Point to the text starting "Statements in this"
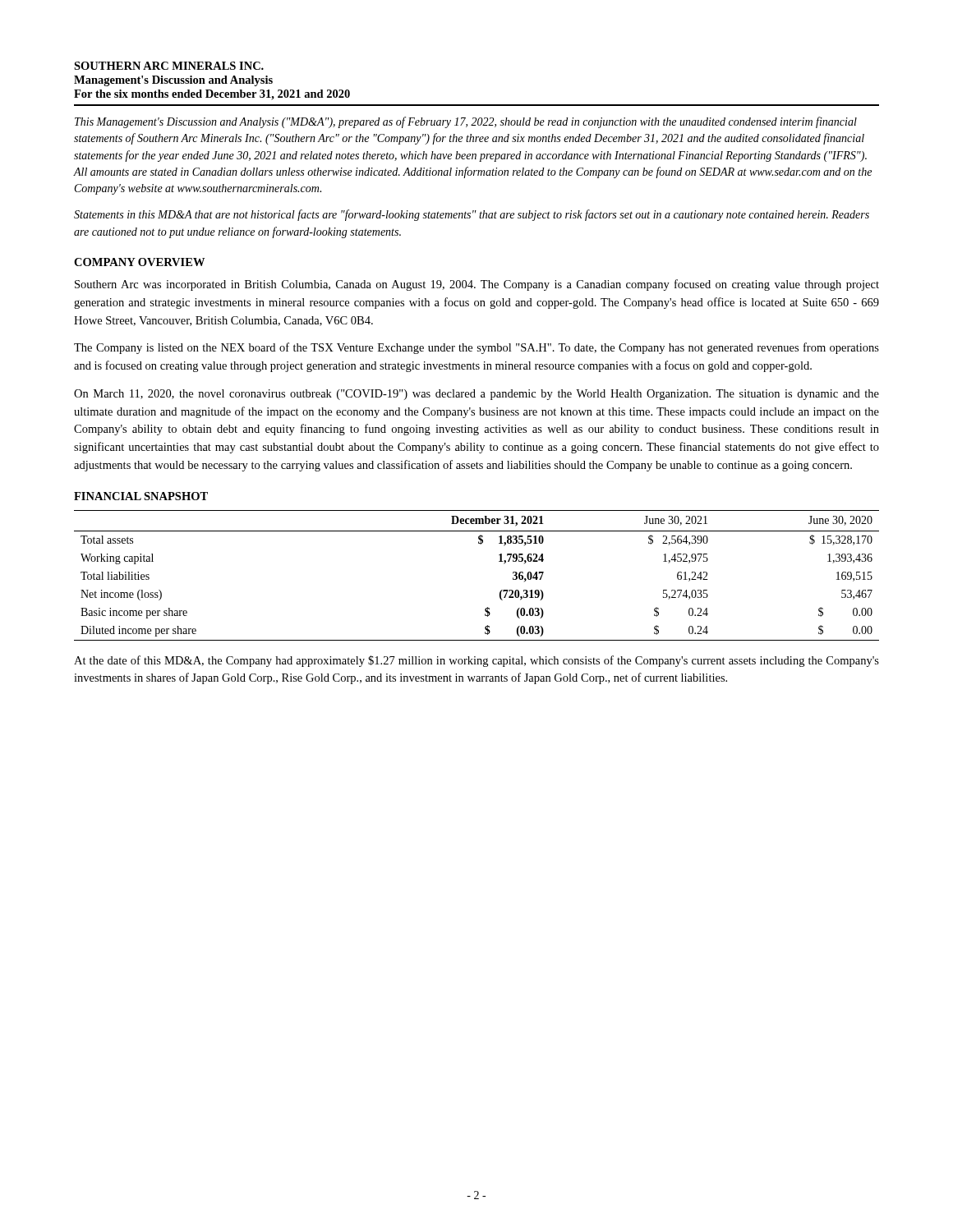This screenshot has width=953, height=1232. point(472,224)
